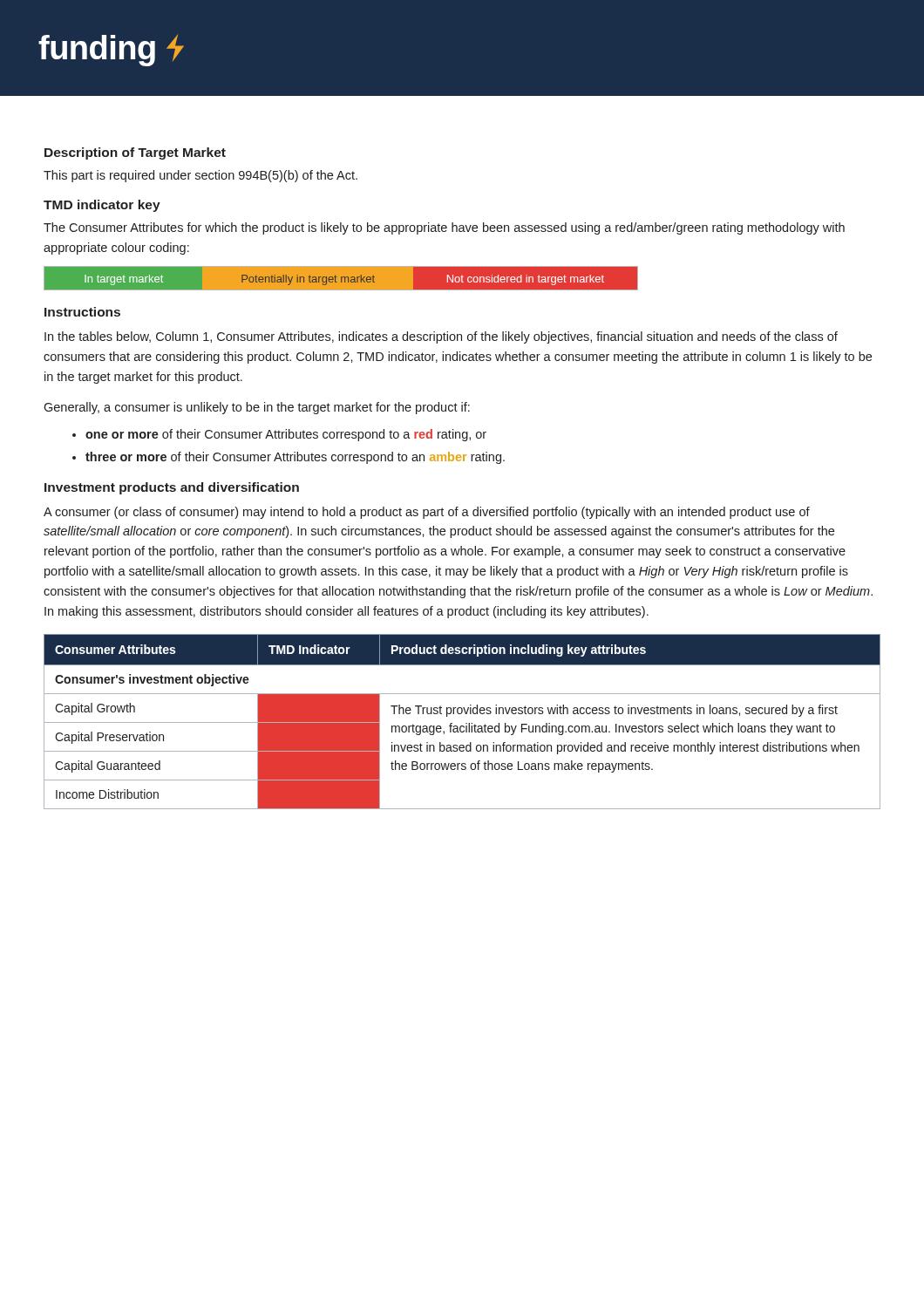Locate the infographic

click(x=341, y=279)
